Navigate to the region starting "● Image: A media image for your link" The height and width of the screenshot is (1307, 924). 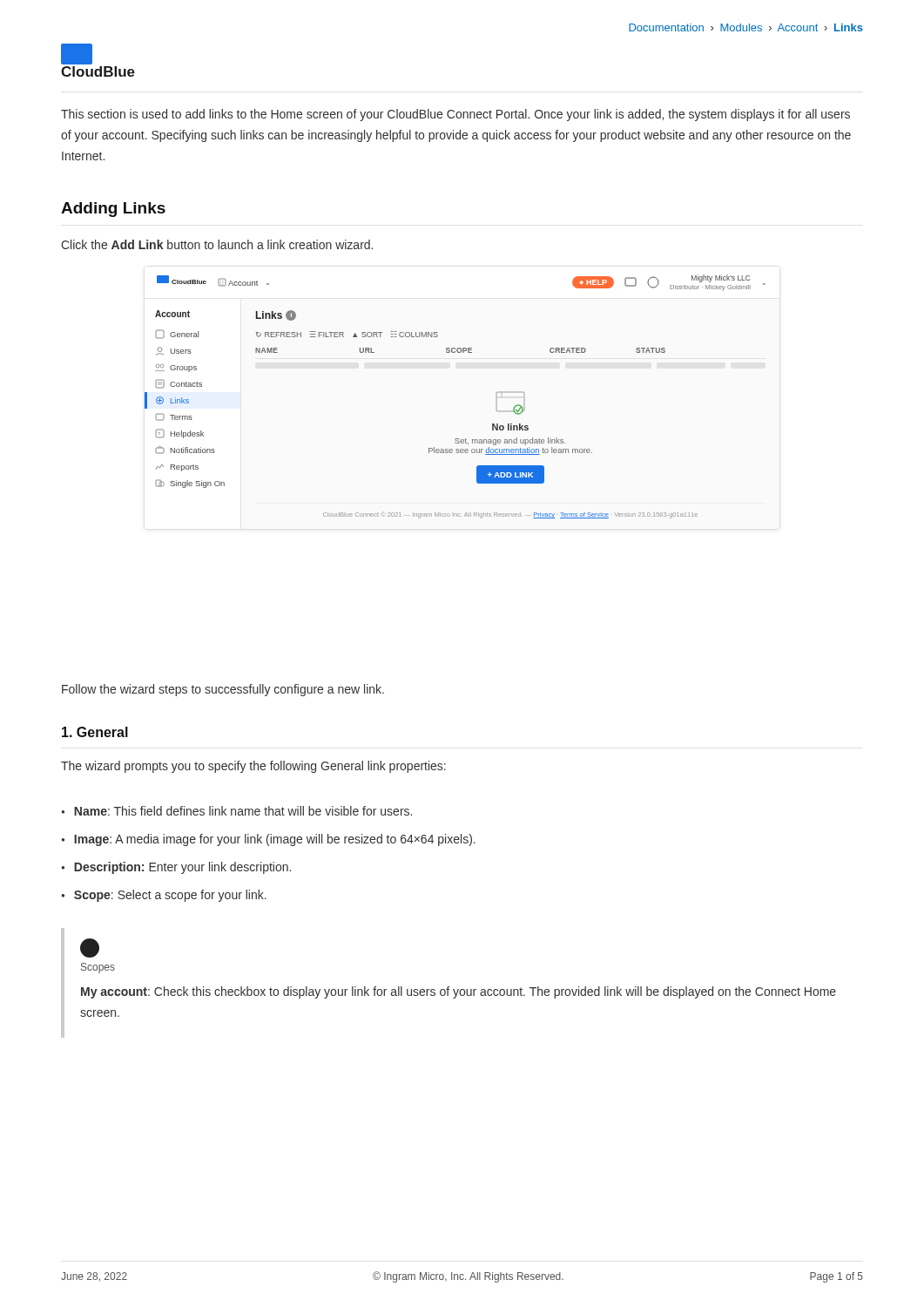click(269, 839)
